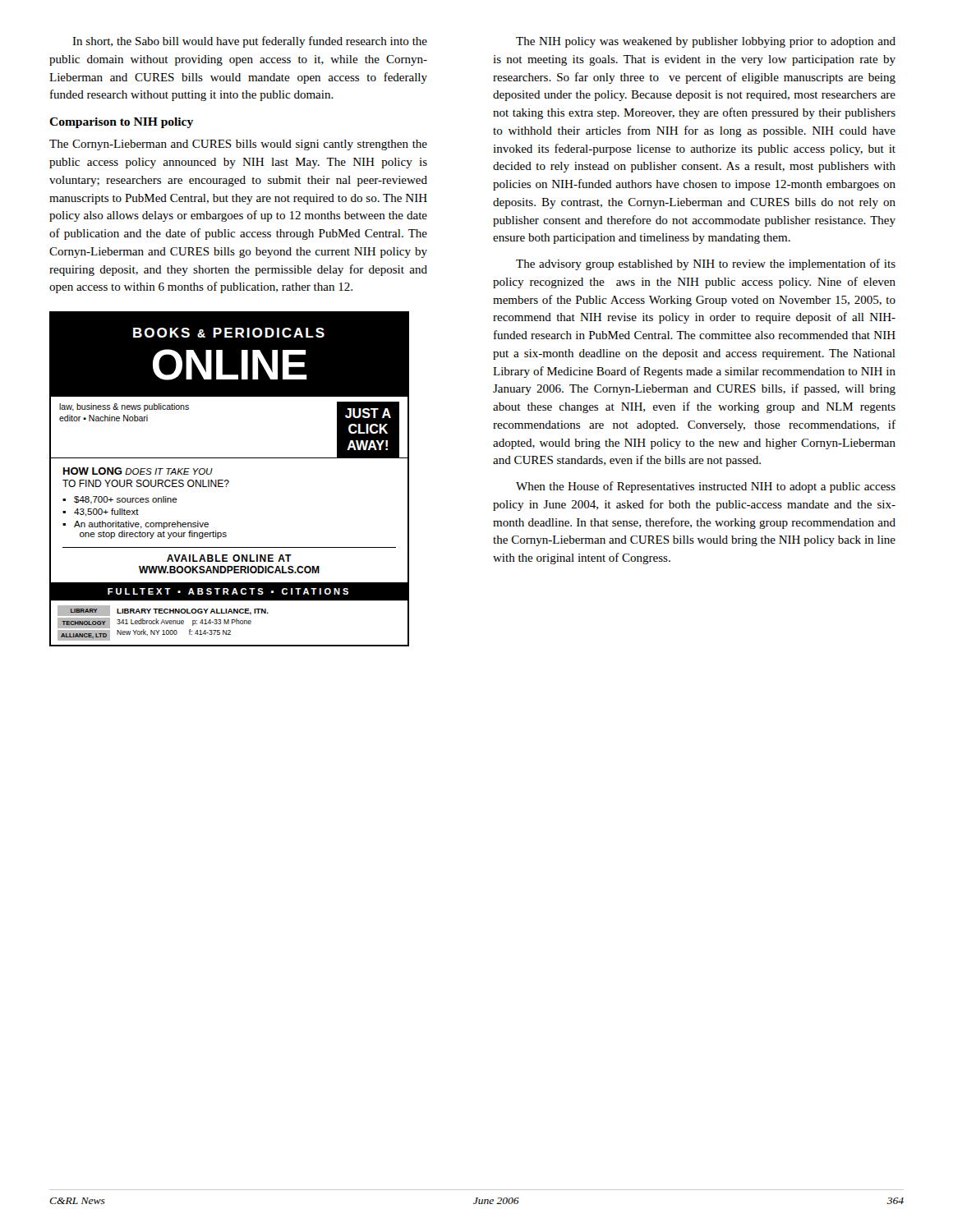Find the text block that reads "The advisory group established by NIH"

pyautogui.click(x=694, y=363)
